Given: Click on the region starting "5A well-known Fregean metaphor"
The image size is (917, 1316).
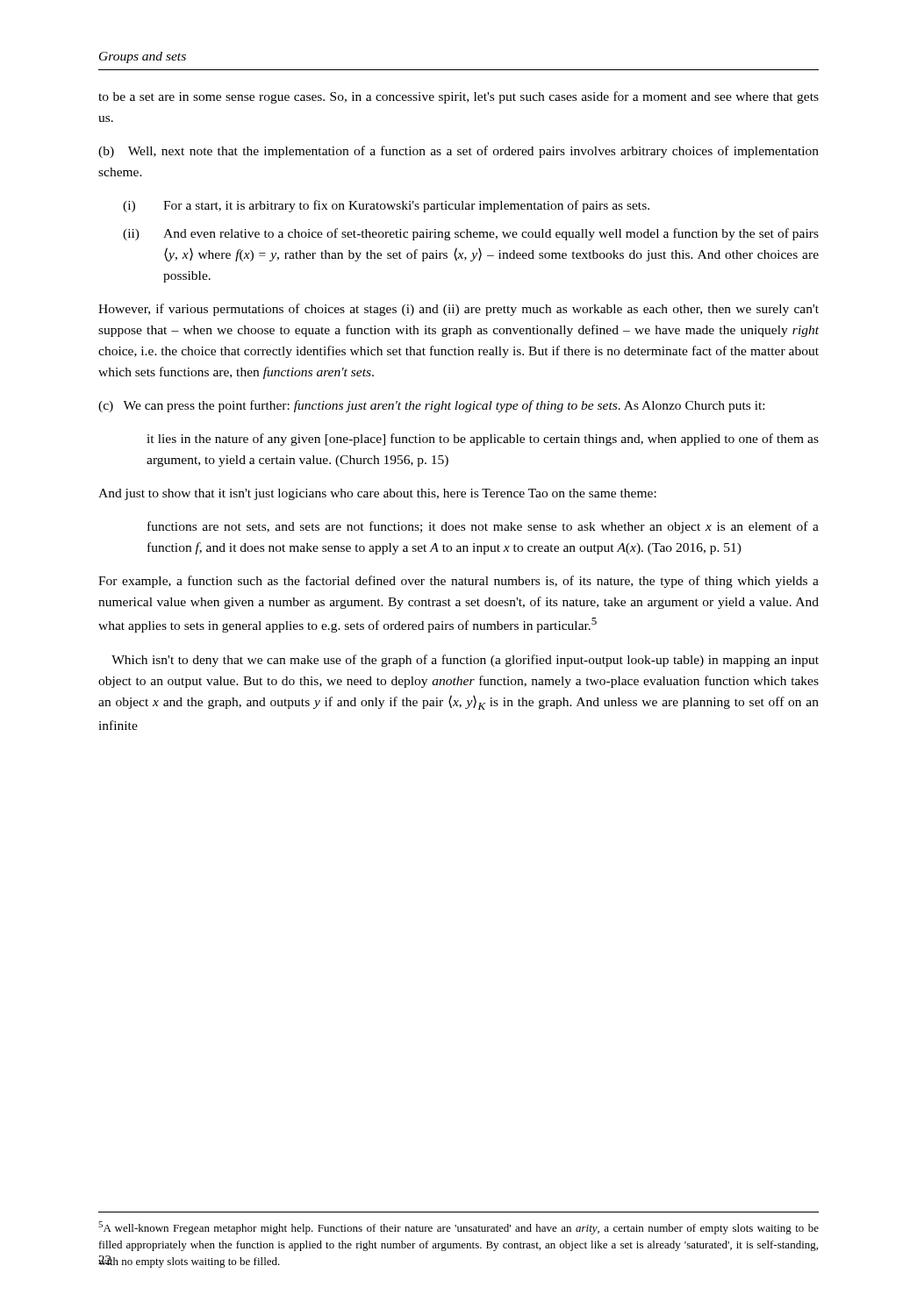Looking at the screenshot, I should 458,1243.
